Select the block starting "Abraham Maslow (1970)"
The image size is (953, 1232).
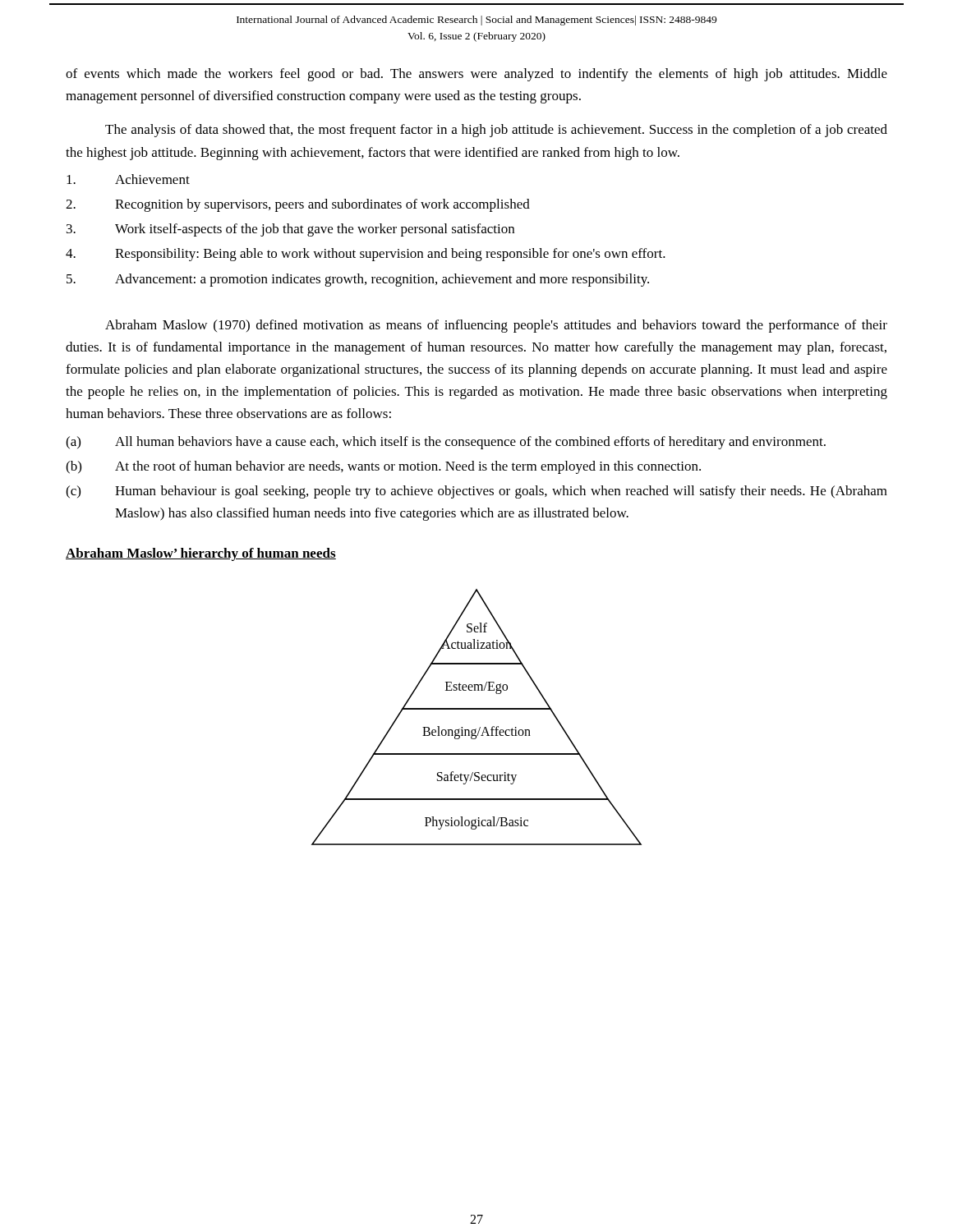click(476, 369)
